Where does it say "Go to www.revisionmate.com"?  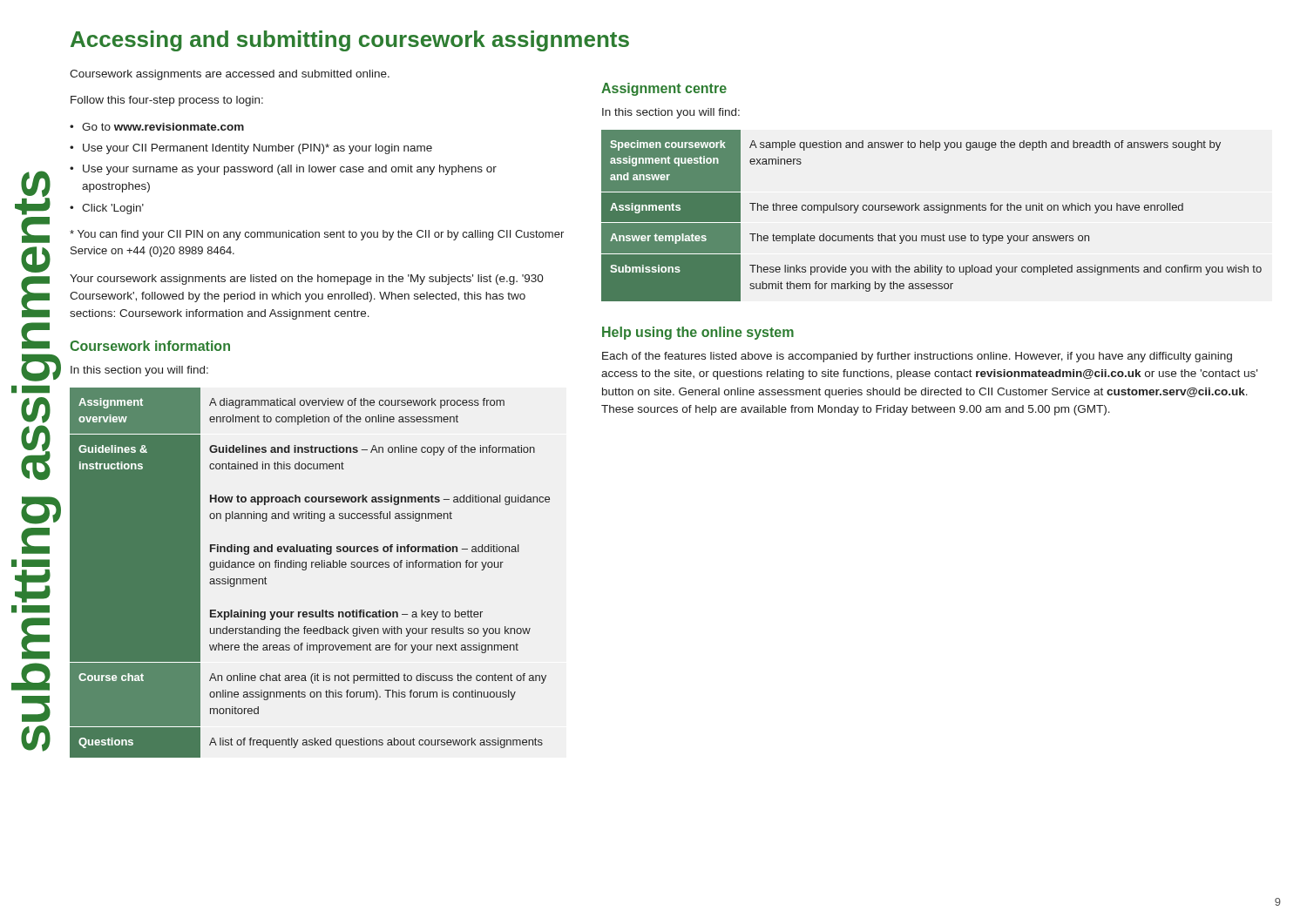pos(163,126)
